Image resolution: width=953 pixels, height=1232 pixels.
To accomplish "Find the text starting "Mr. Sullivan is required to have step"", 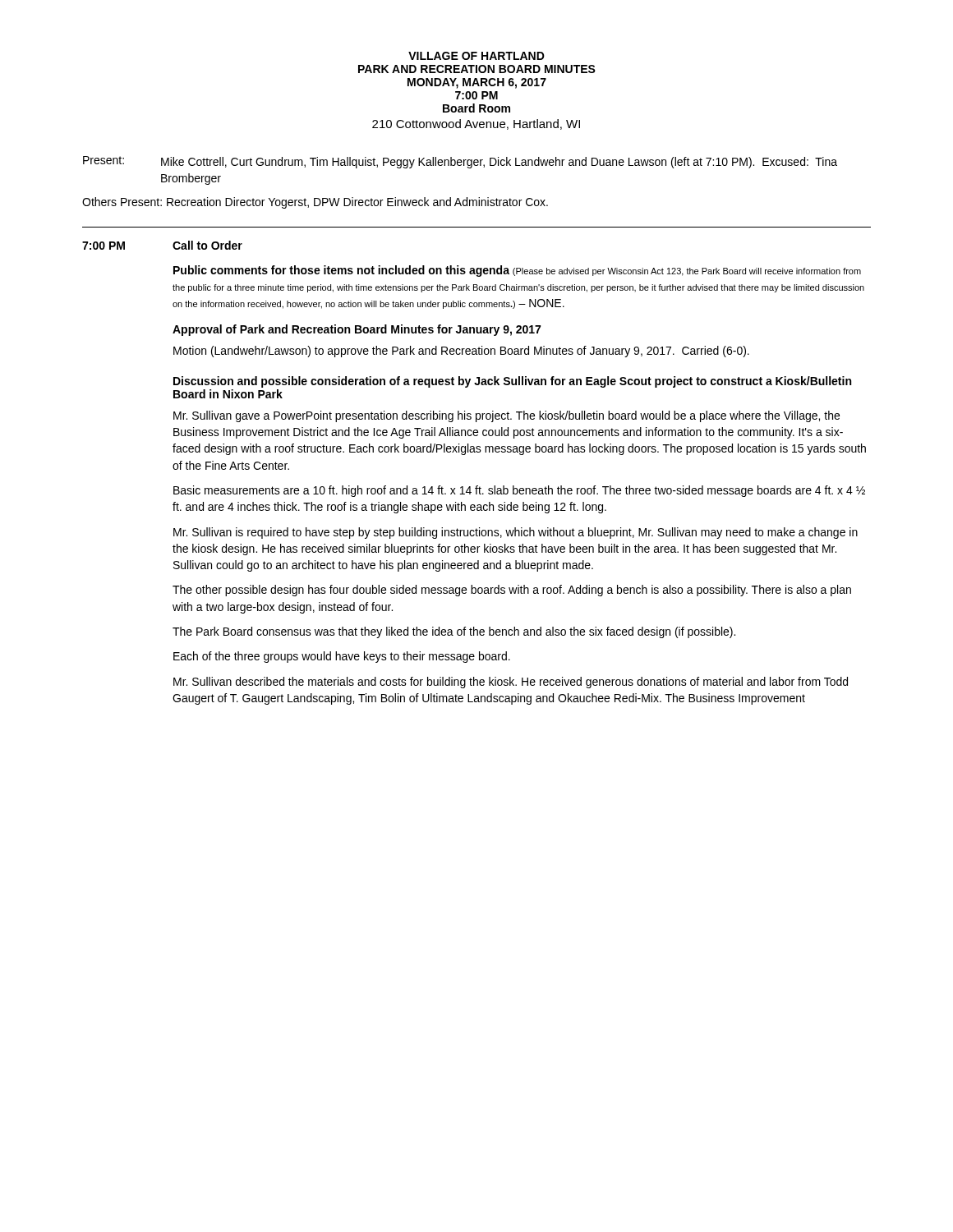I will click(515, 549).
